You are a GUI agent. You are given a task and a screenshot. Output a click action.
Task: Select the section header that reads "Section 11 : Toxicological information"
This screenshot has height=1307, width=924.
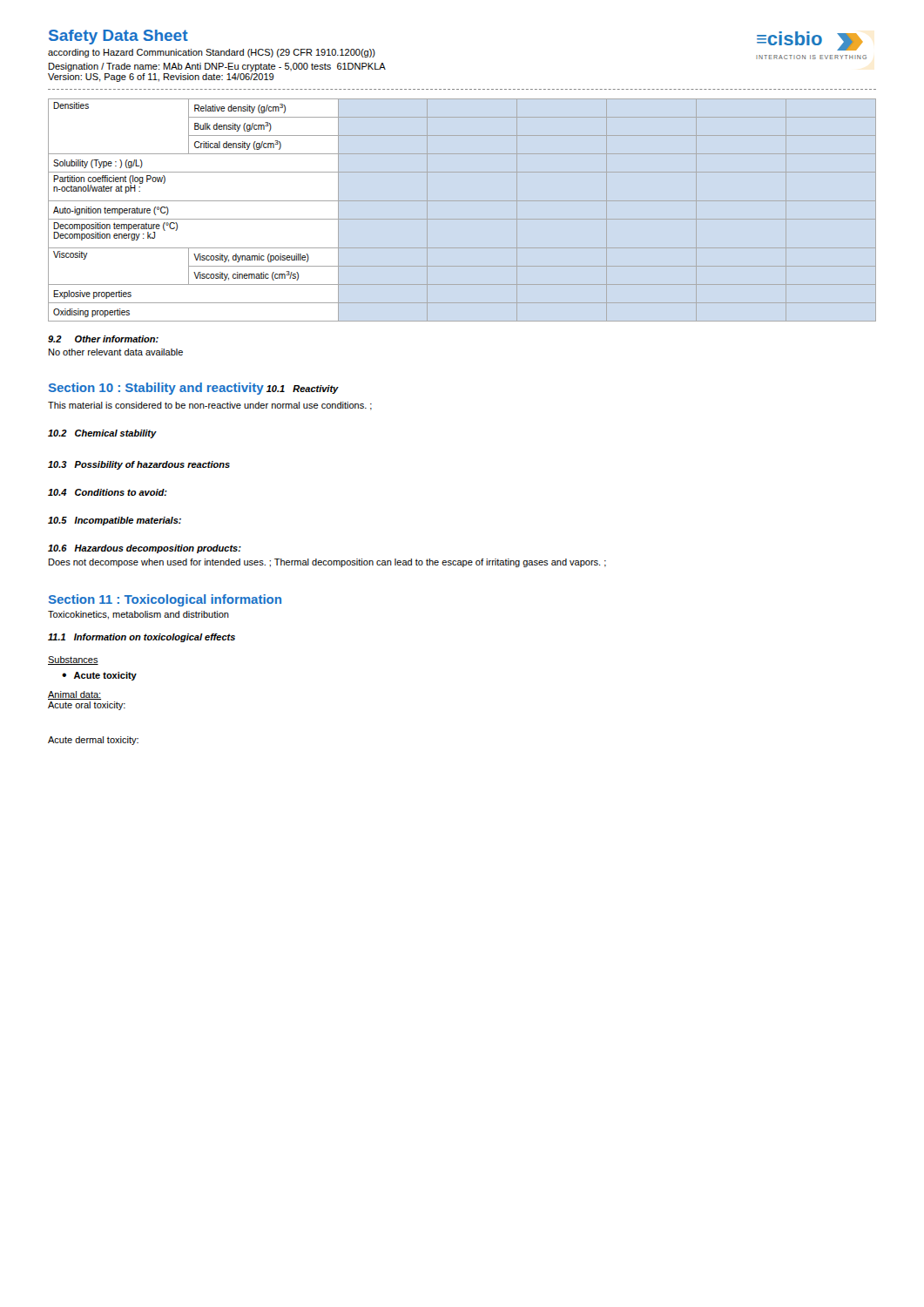pyautogui.click(x=165, y=599)
